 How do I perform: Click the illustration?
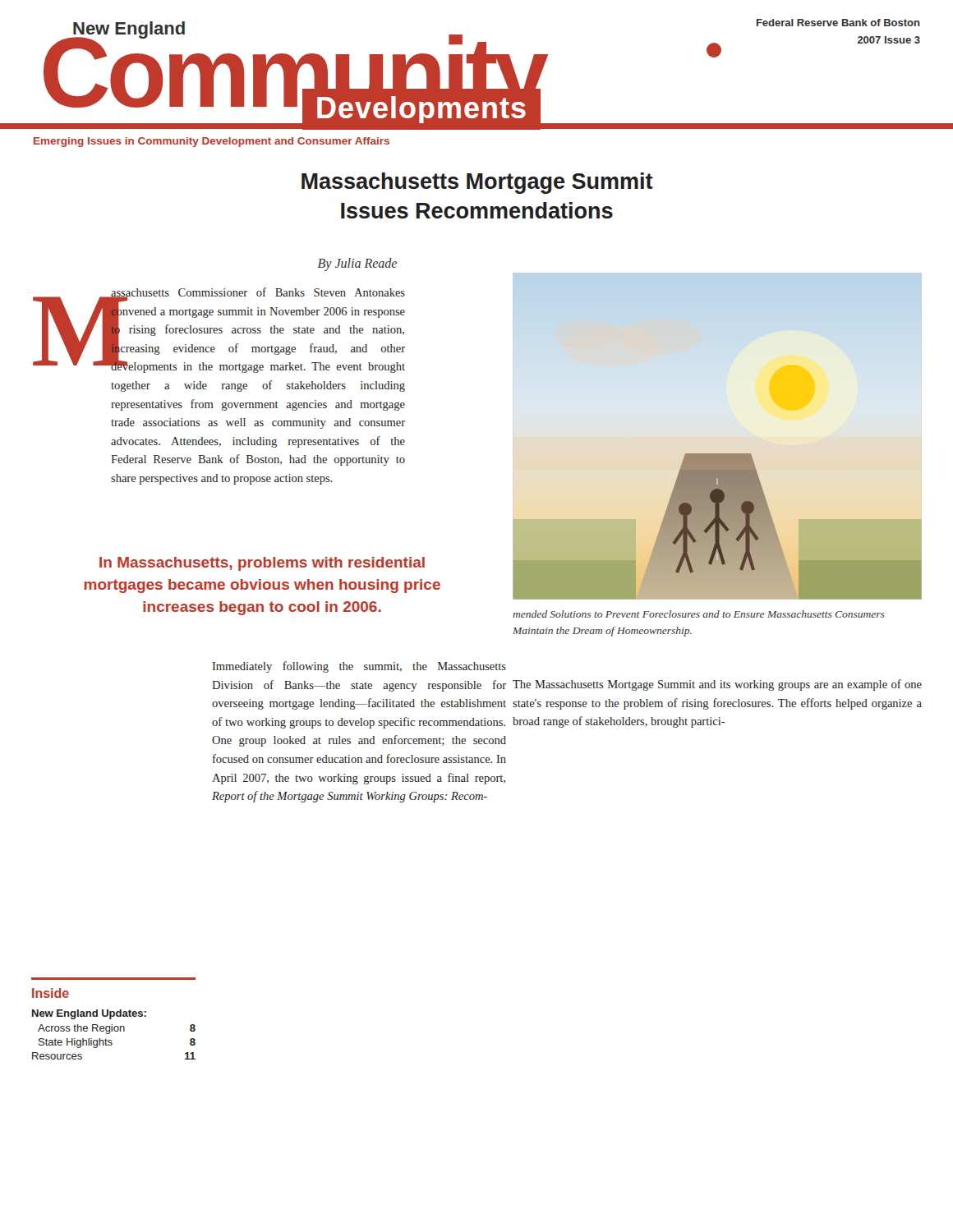pyautogui.click(x=717, y=436)
